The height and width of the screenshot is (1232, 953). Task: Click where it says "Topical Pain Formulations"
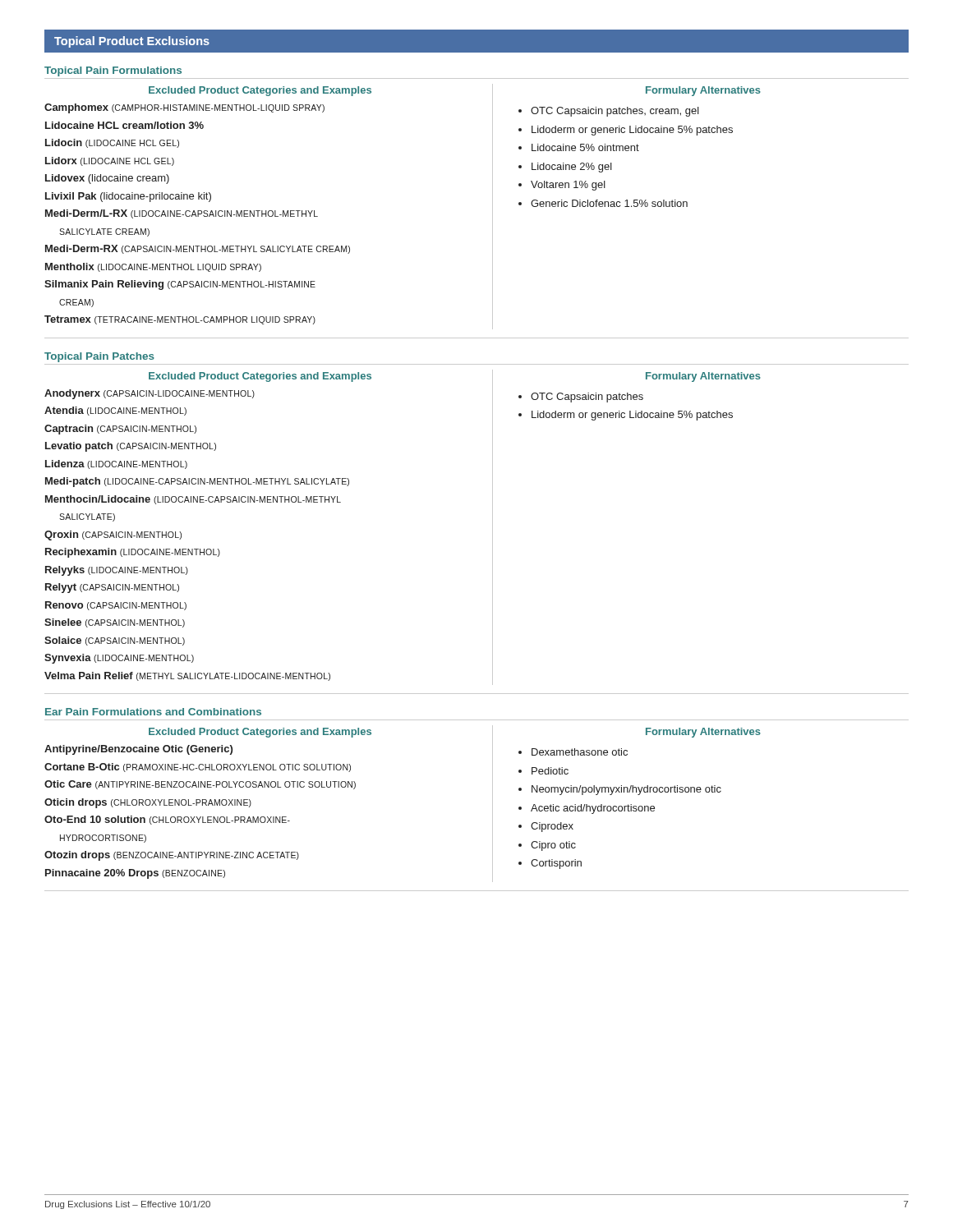[x=113, y=70]
